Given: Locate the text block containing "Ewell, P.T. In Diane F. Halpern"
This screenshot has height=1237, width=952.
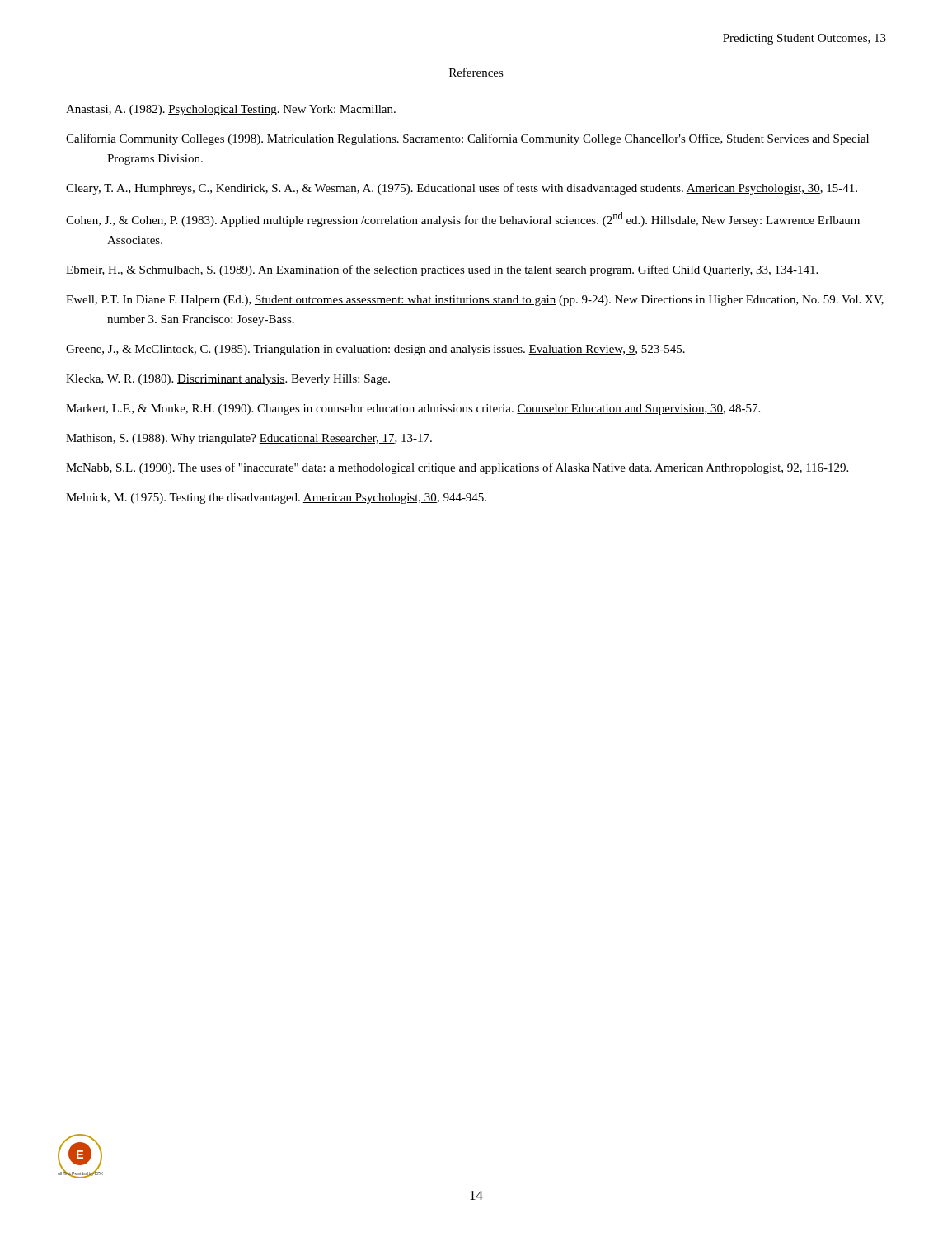Looking at the screenshot, I should coord(475,309).
